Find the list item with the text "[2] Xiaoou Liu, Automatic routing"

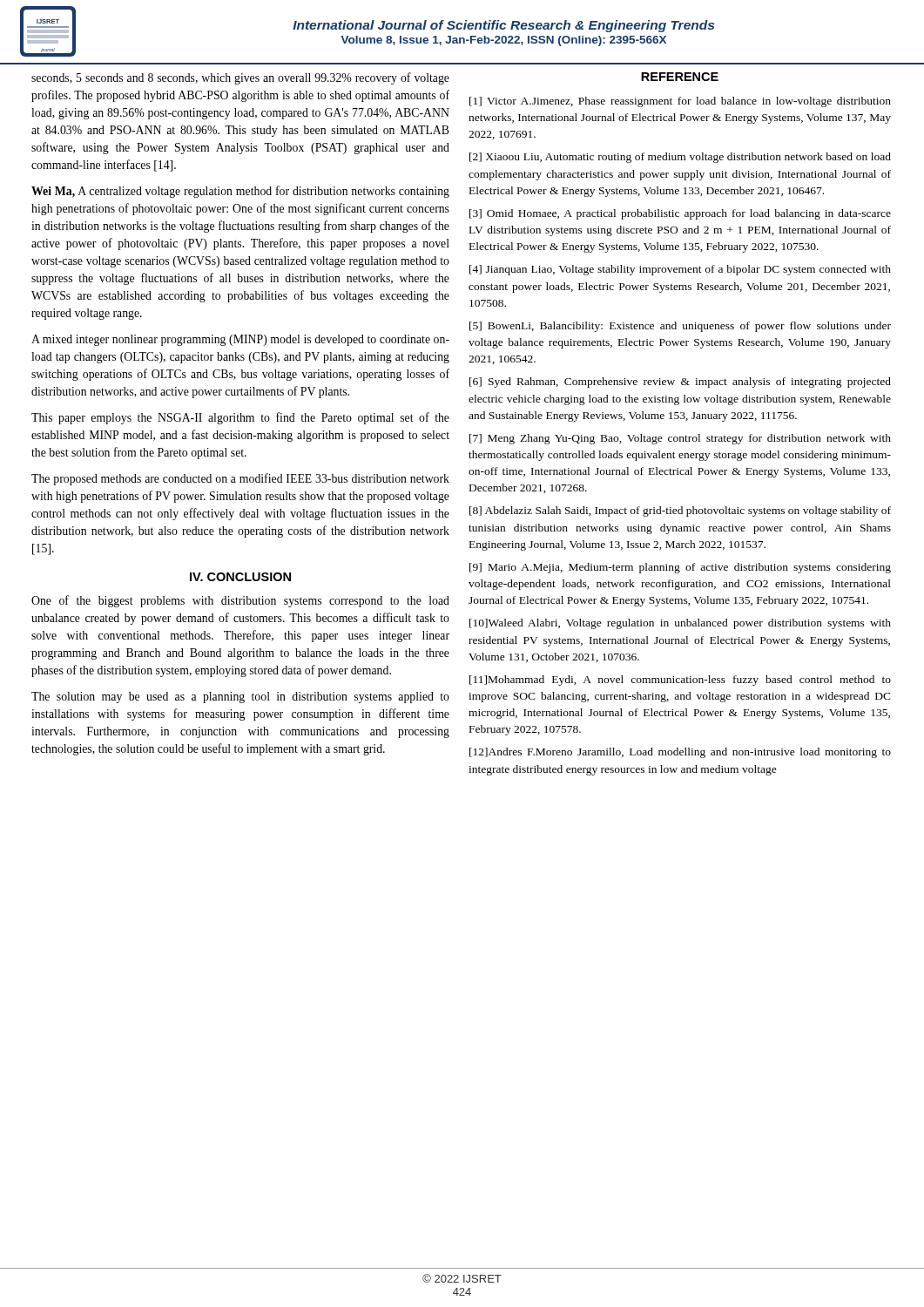[680, 174]
